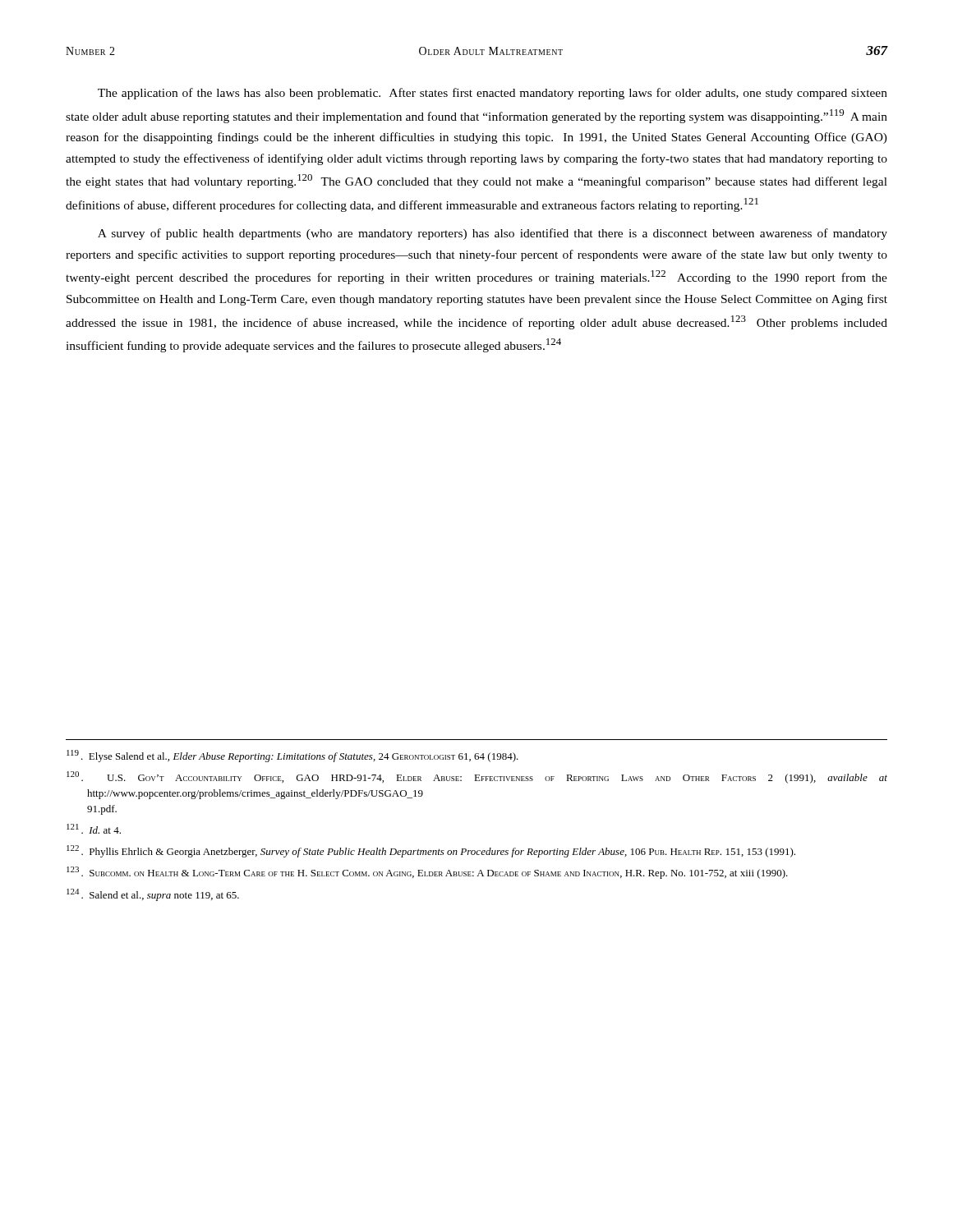Click on the element starting "U.S. Gov’t Accountability Office, GAO"
The width and height of the screenshot is (953, 1232).
[476, 792]
